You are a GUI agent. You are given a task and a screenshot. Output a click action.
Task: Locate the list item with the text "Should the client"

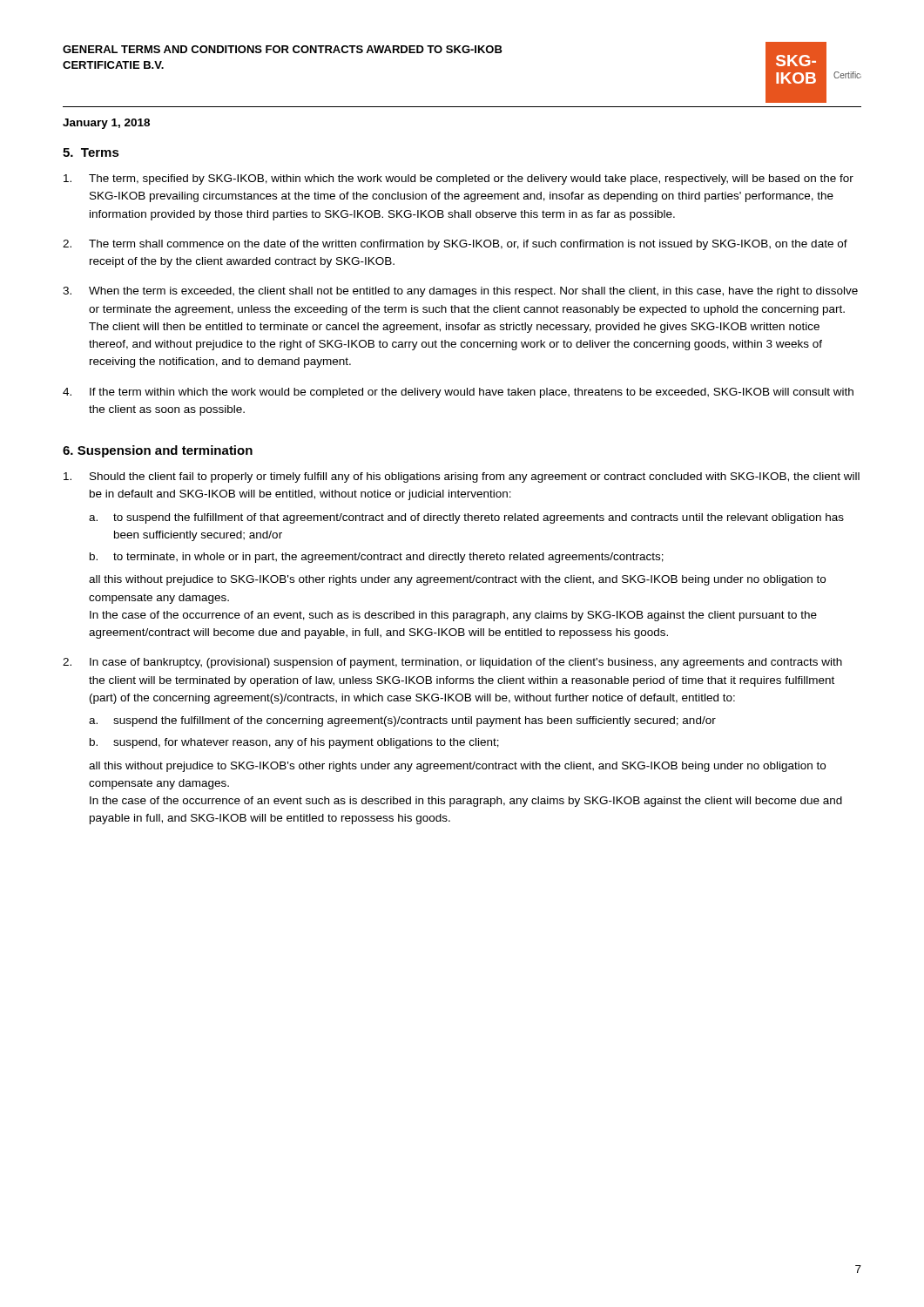(x=462, y=555)
